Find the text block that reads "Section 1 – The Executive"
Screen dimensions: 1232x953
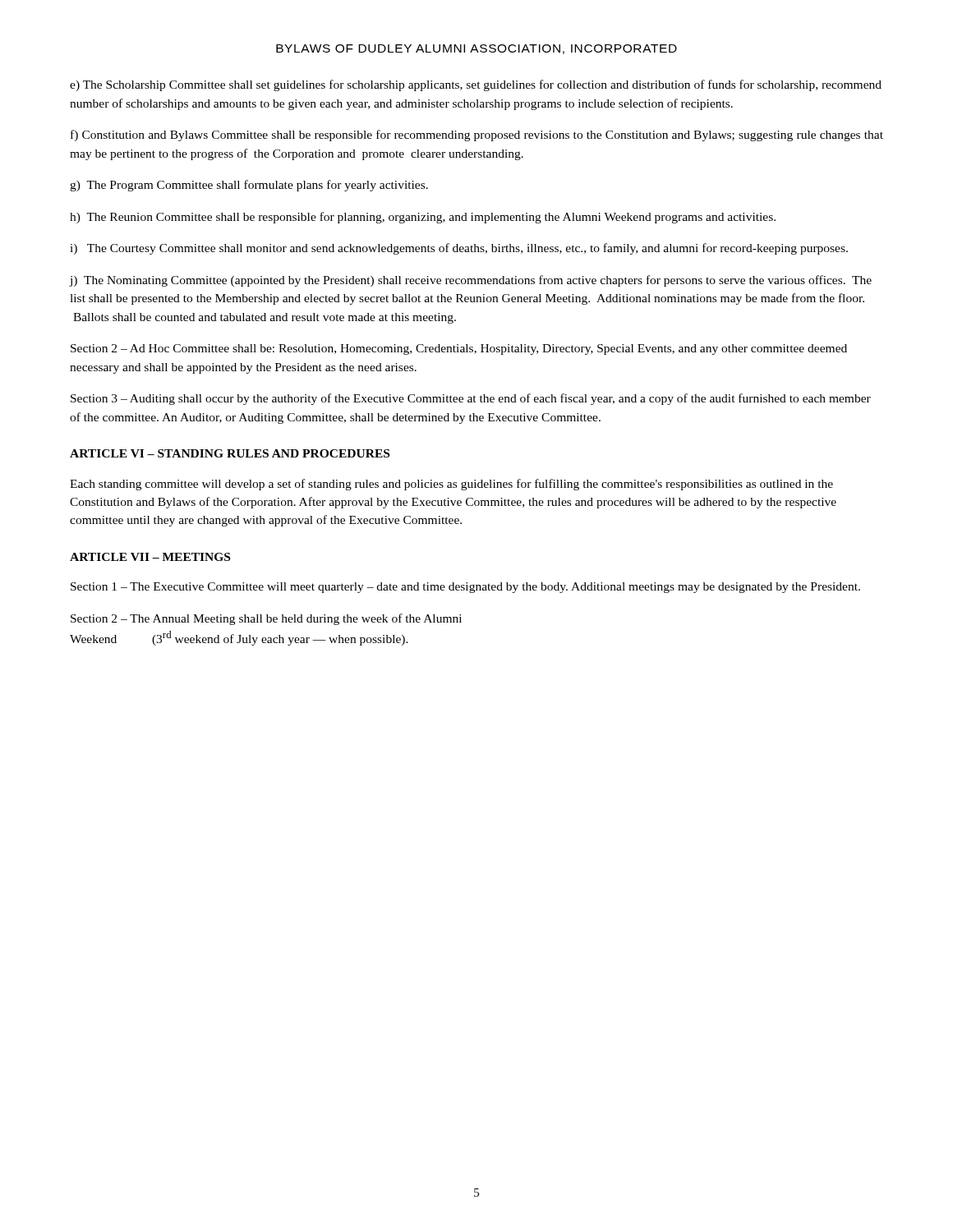(465, 586)
